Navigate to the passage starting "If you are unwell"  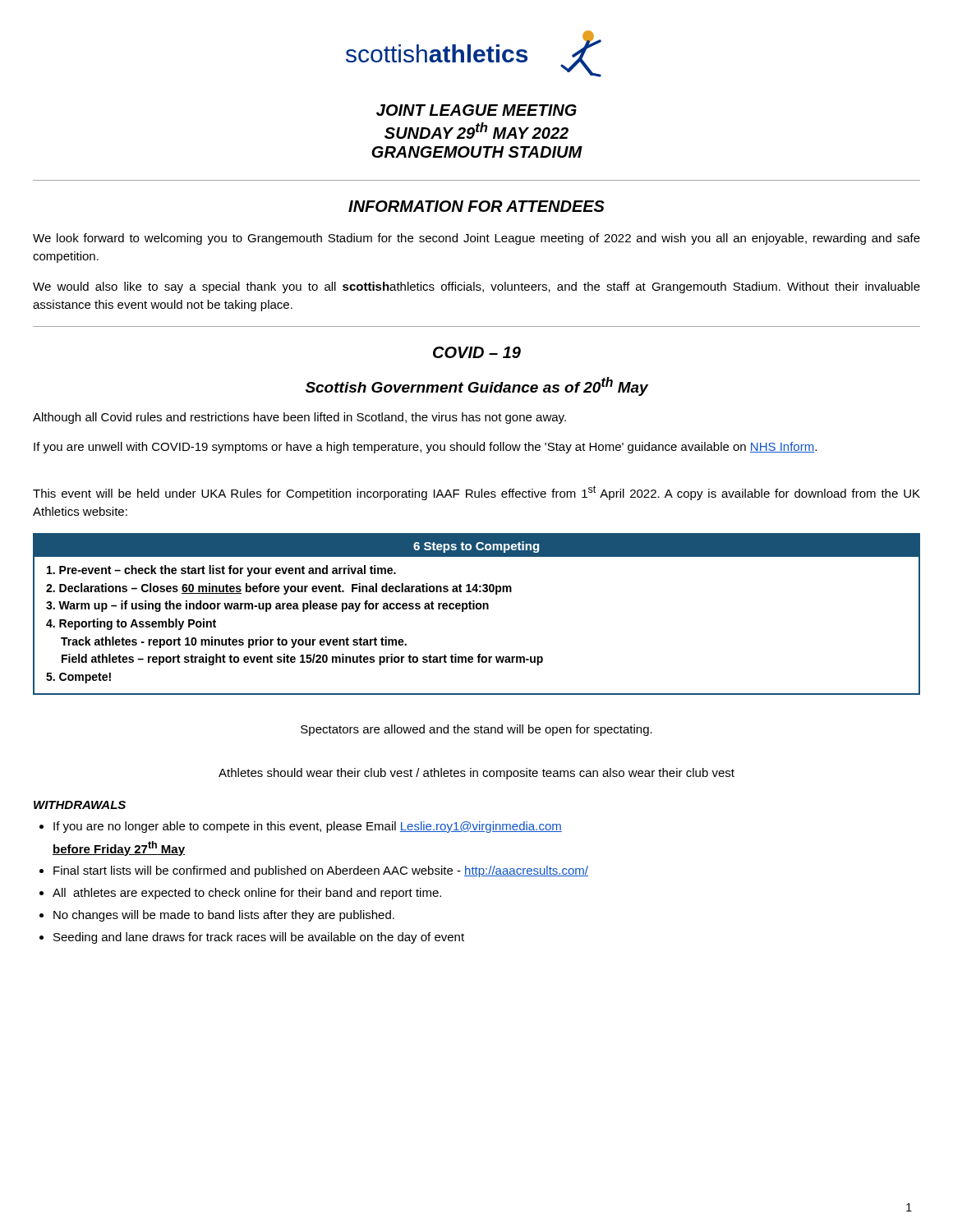(425, 447)
